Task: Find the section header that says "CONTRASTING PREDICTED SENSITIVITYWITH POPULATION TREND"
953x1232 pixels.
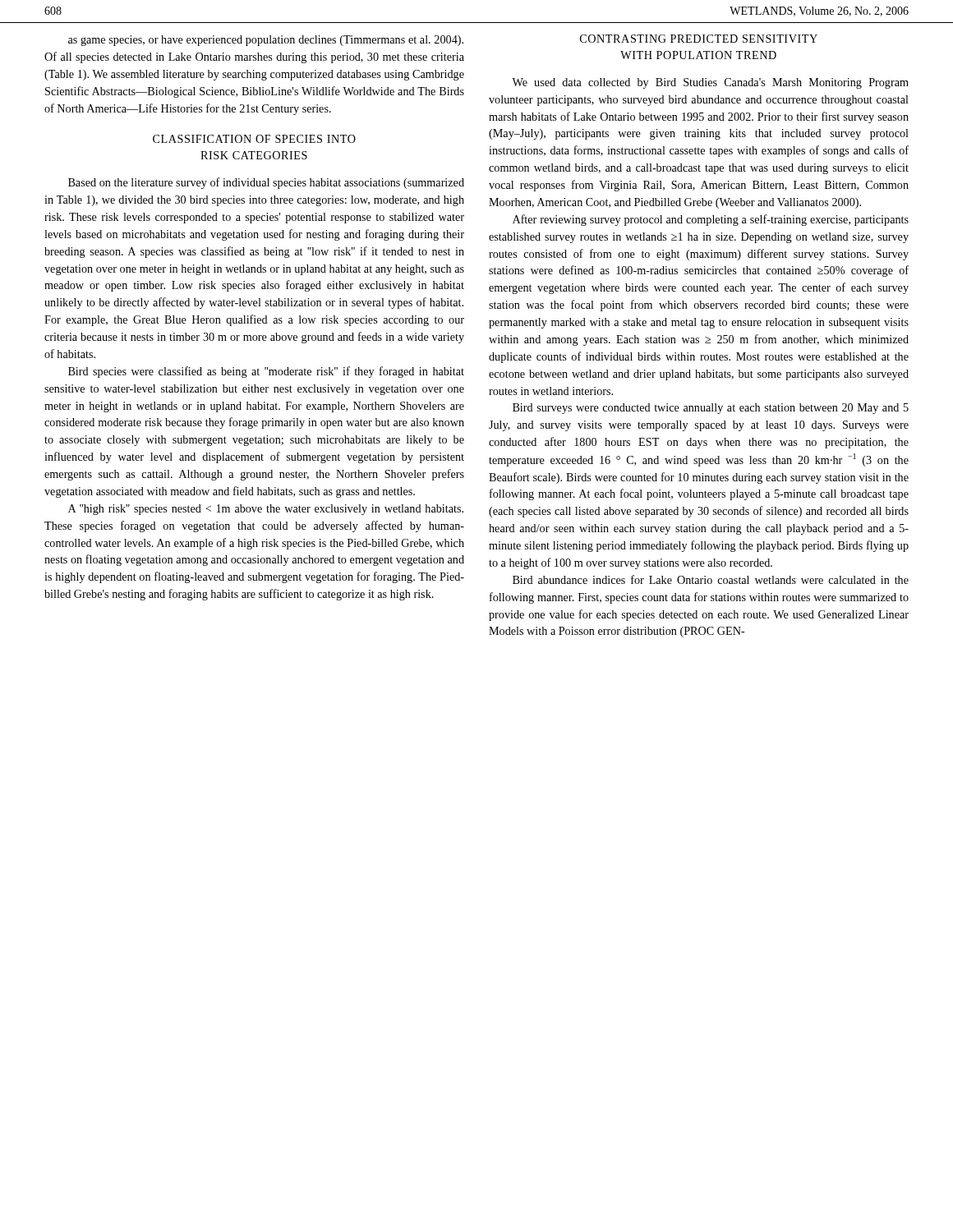Action: pos(699,47)
